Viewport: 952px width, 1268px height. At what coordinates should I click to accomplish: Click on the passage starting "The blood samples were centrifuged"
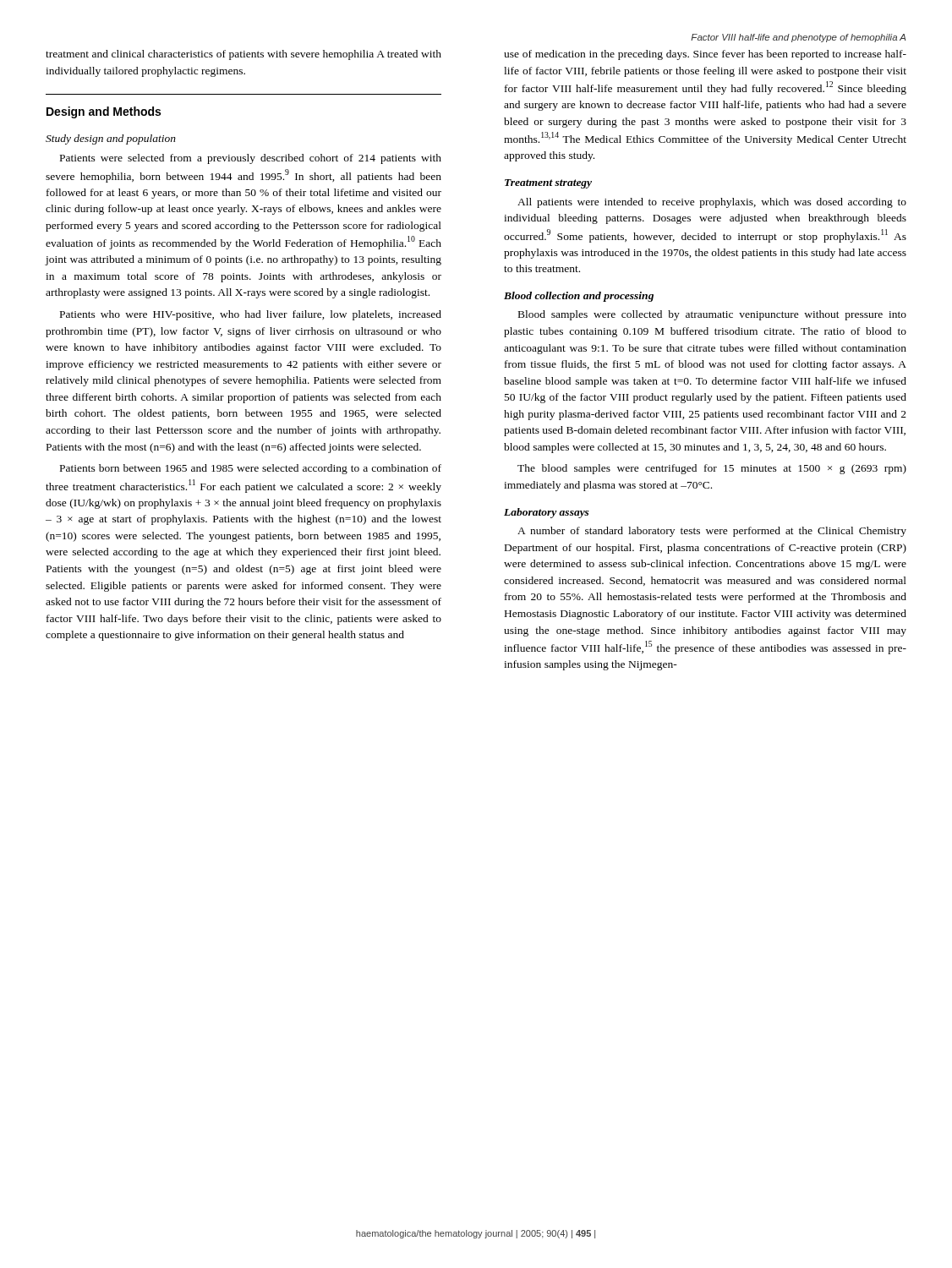tap(705, 477)
